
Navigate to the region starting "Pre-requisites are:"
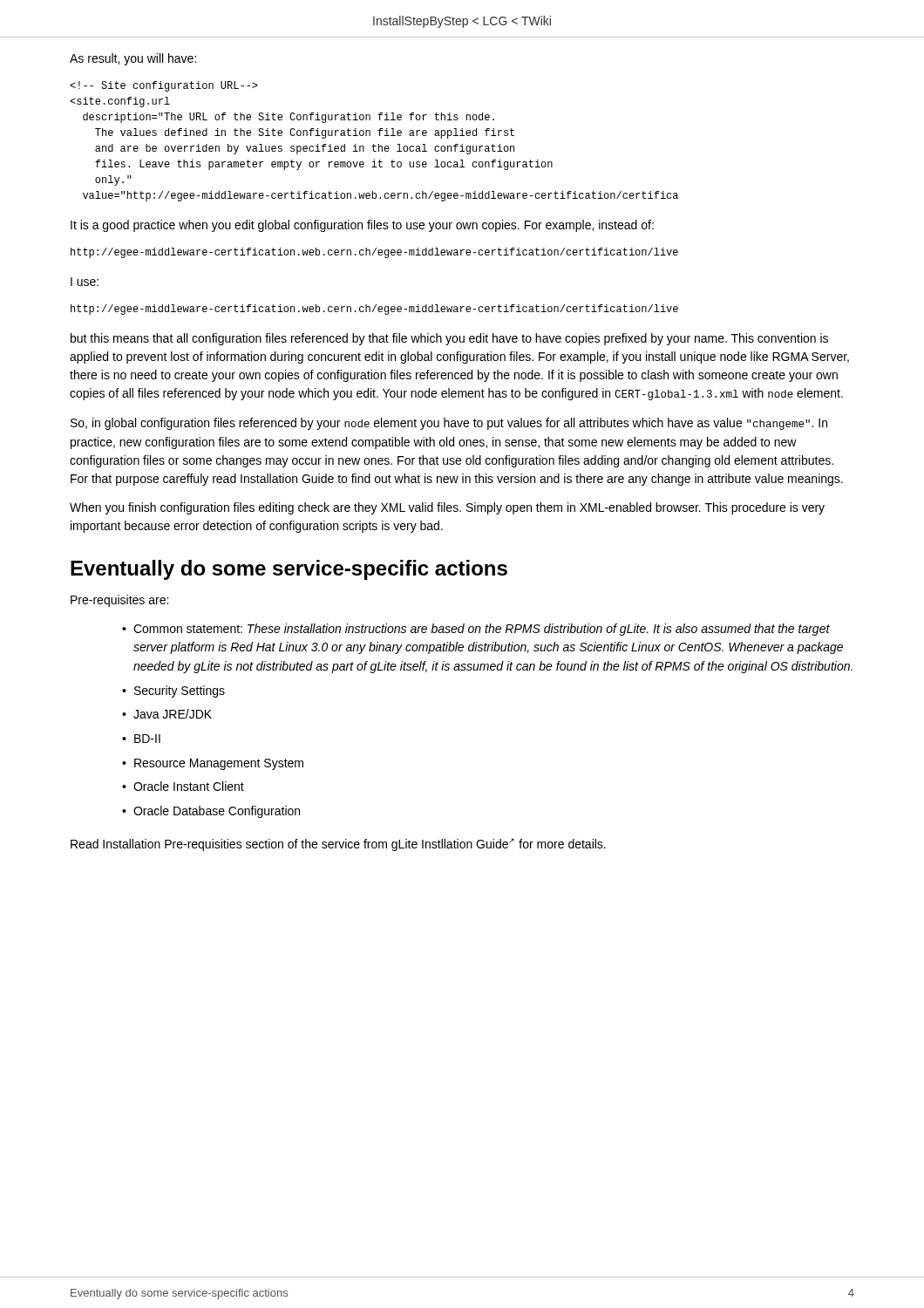[120, 600]
